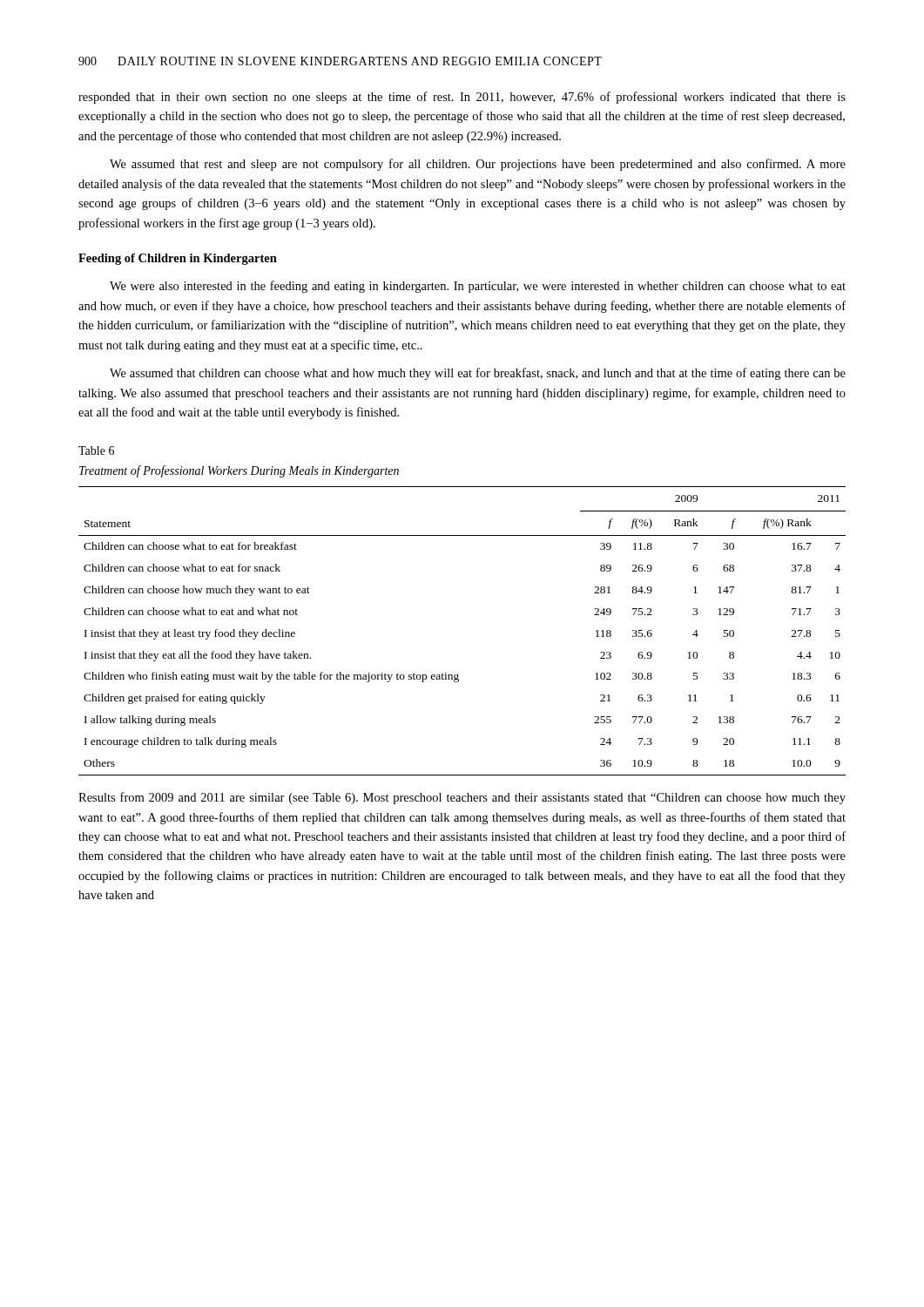Screen dimensions: 1307x924
Task: Locate the block of text that opens with "We assumed that children can"
Action: [462, 393]
